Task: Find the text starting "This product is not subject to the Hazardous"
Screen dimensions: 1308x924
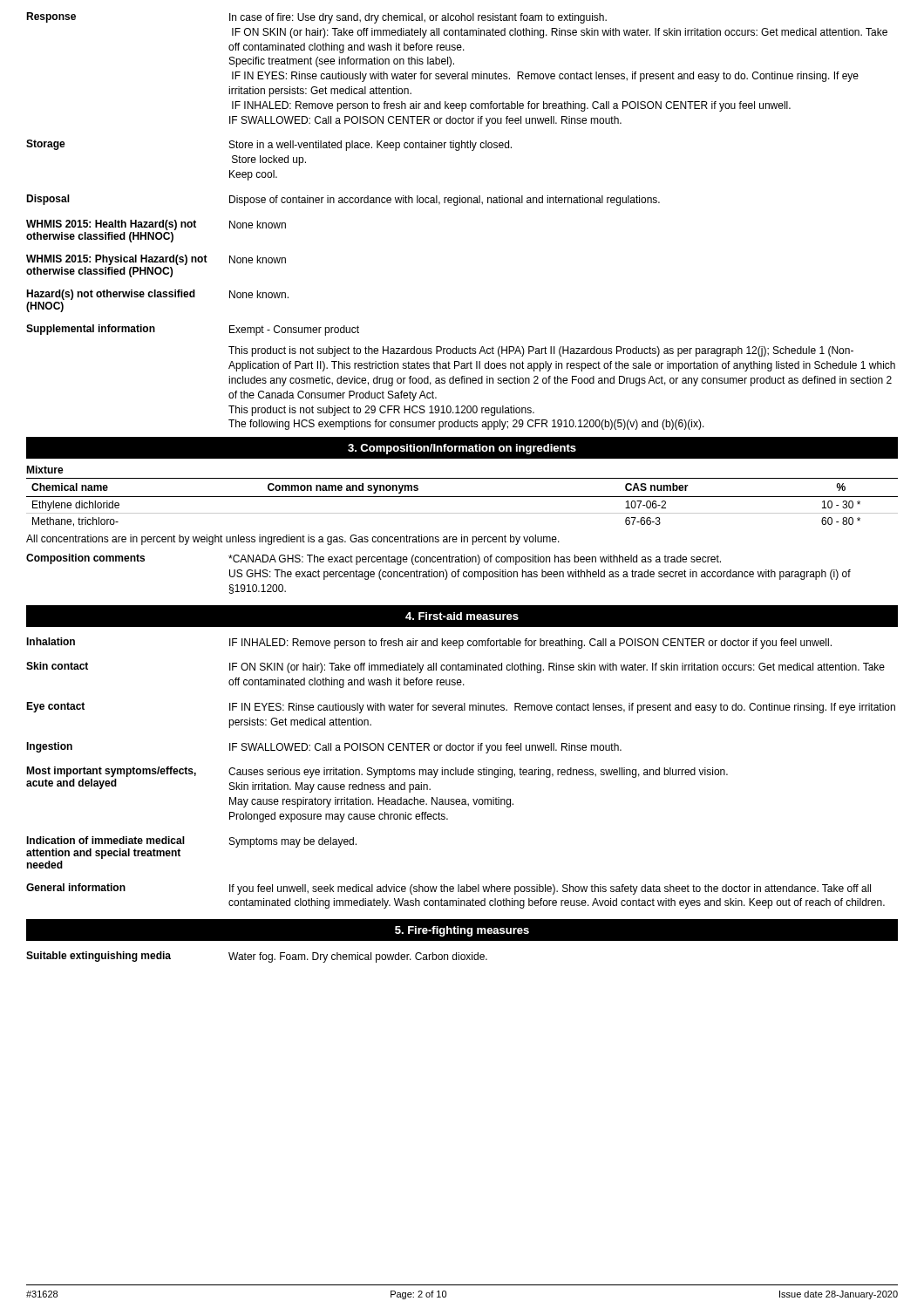Action: click(562, 387)
